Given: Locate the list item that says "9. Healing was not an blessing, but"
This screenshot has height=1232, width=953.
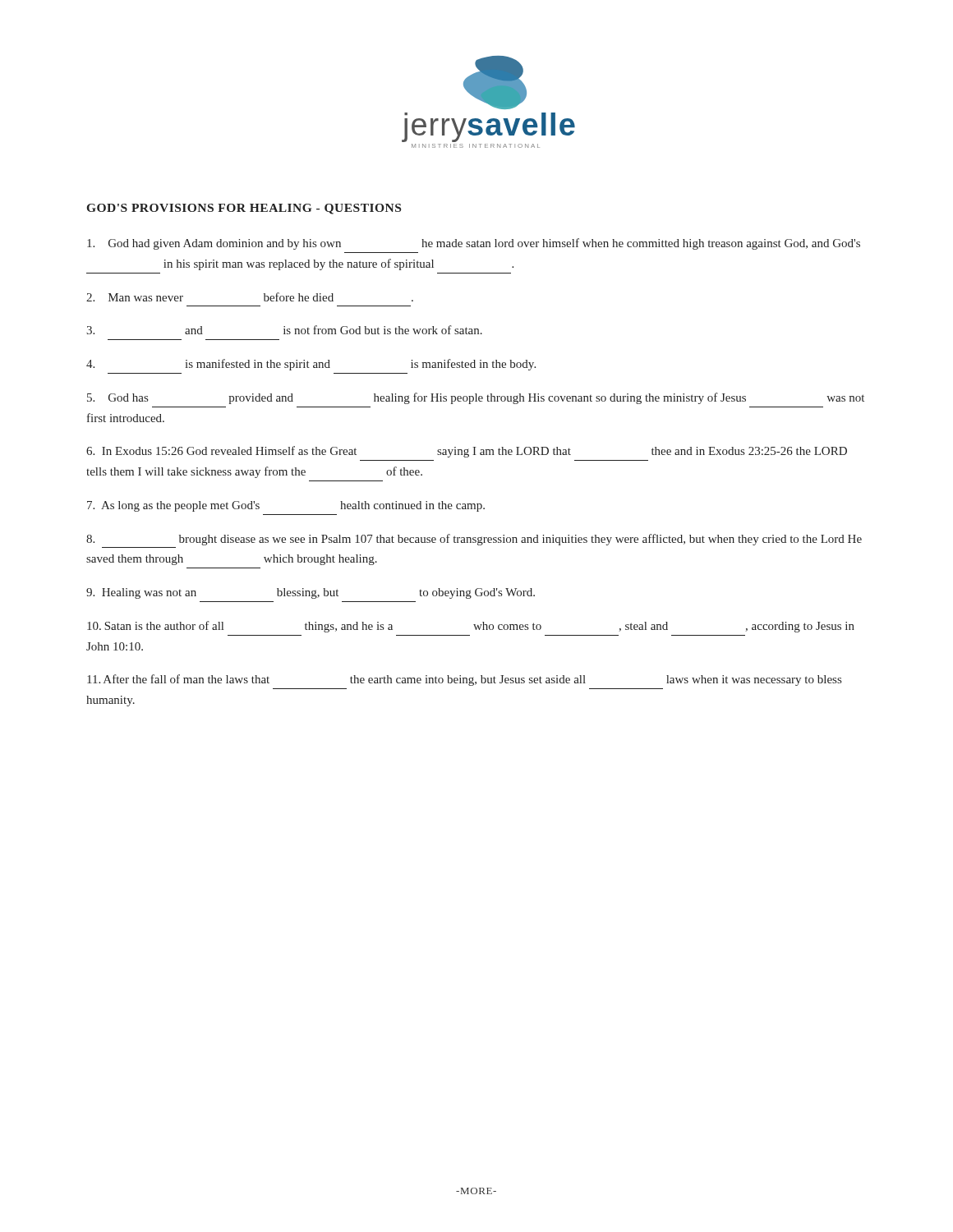Looking at the screenshot, I should (x=311, y=594).
